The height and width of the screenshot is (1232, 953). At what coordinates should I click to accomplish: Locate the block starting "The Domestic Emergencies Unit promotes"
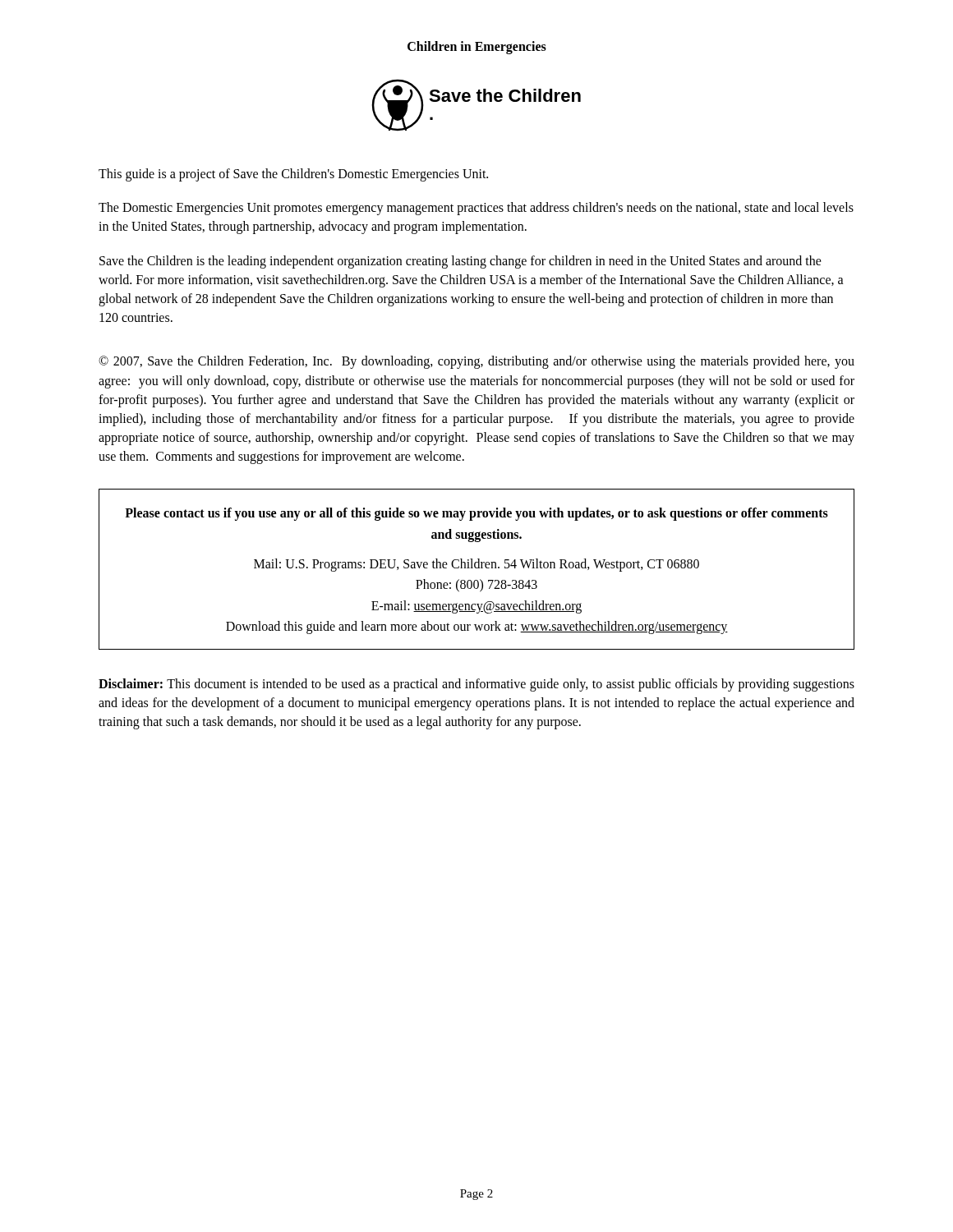(x=476, y=217)
